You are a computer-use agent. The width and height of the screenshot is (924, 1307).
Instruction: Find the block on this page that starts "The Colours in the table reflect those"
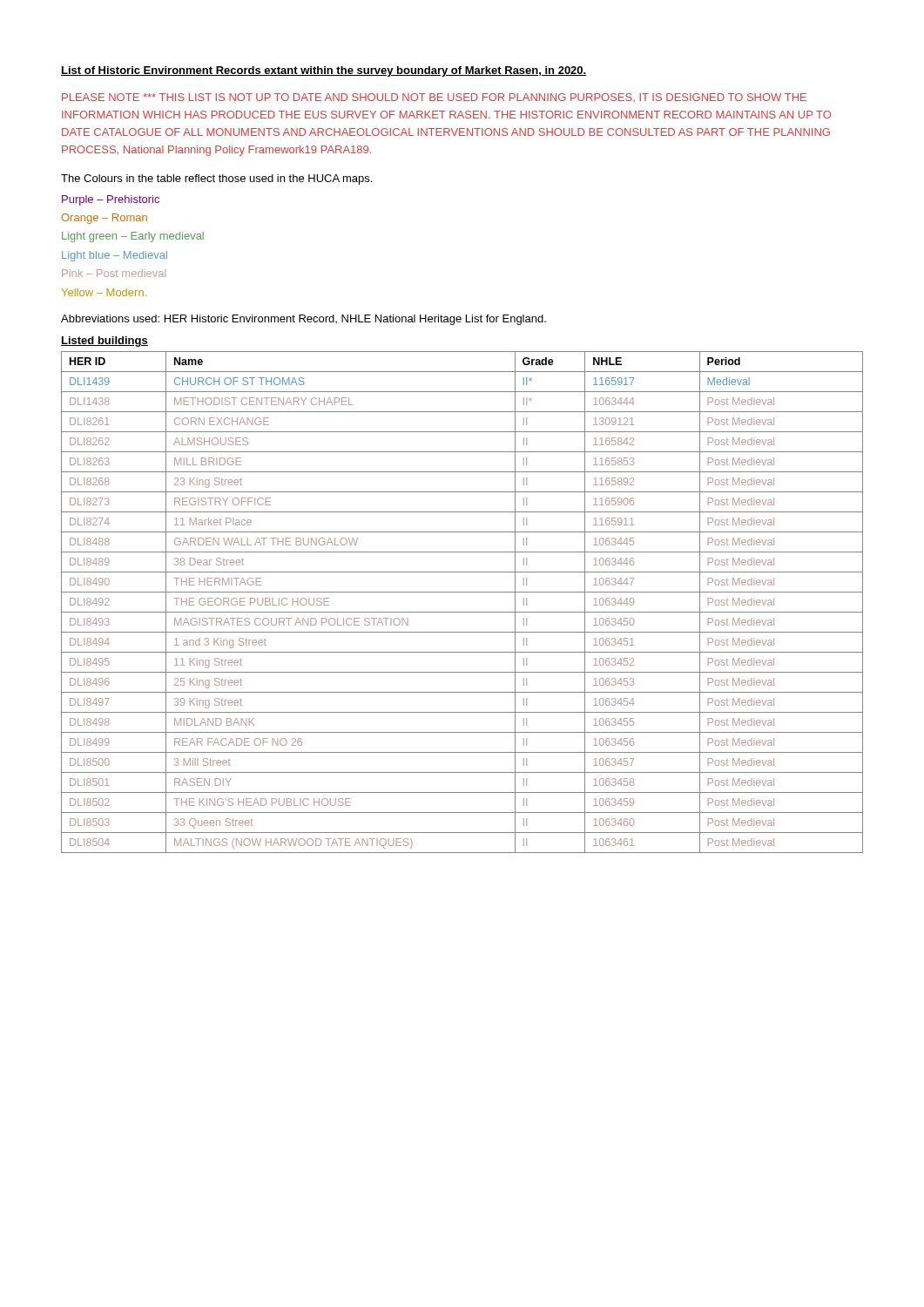click(x=217, y=178)
